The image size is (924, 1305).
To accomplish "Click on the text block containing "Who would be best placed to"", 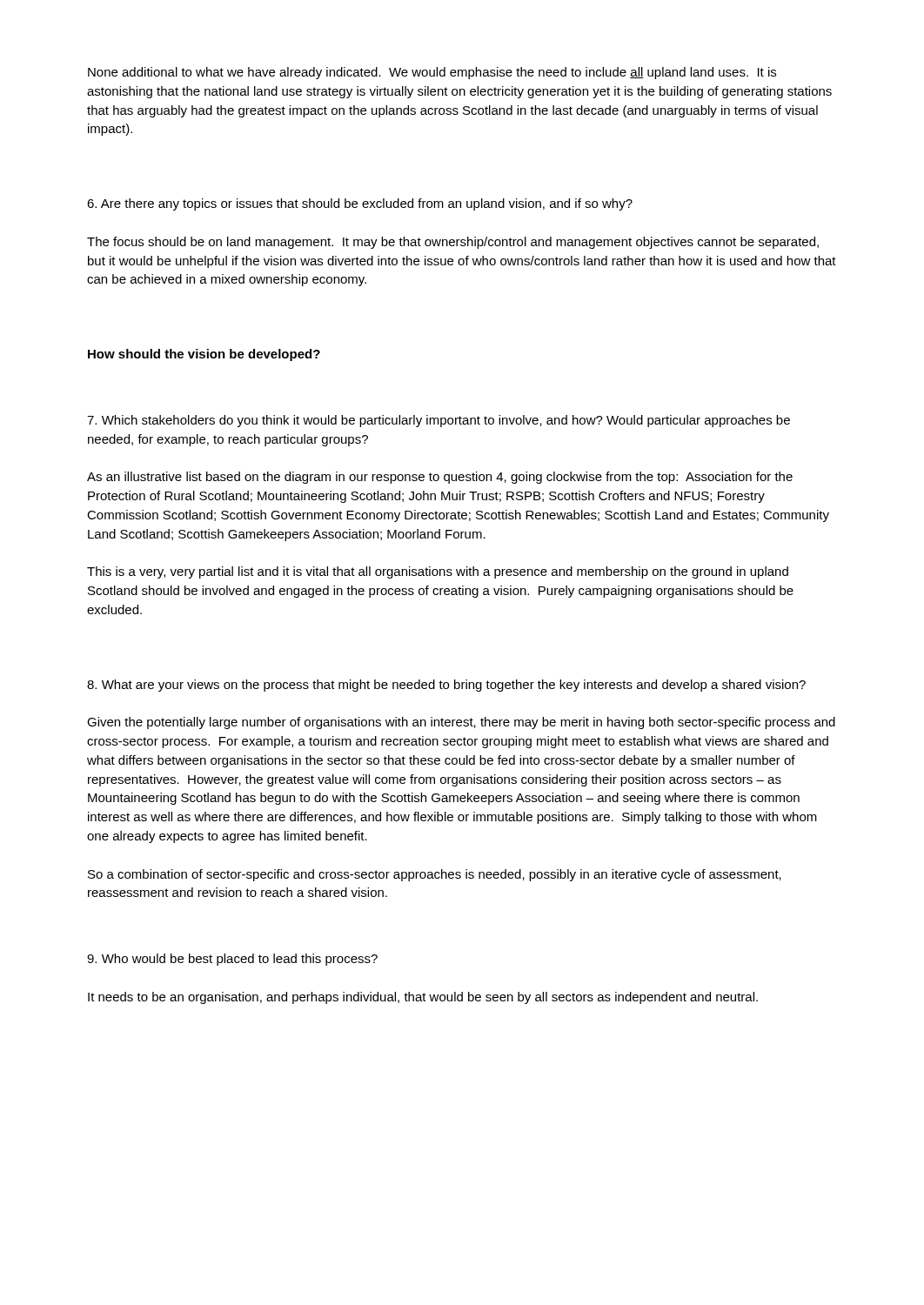I will (x=232, y=958).
